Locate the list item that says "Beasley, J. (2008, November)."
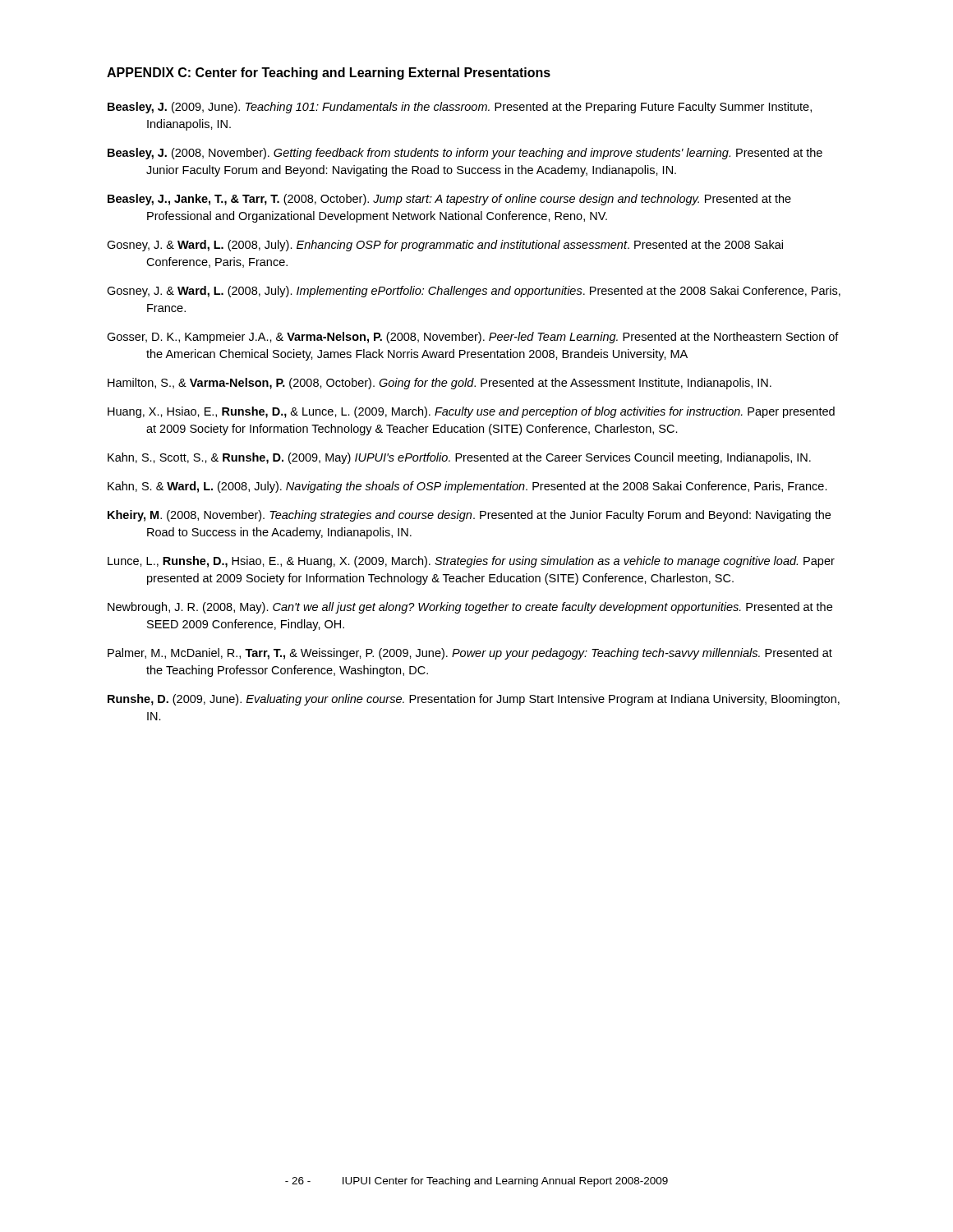 pyautogui.click(x=465, y=161)
